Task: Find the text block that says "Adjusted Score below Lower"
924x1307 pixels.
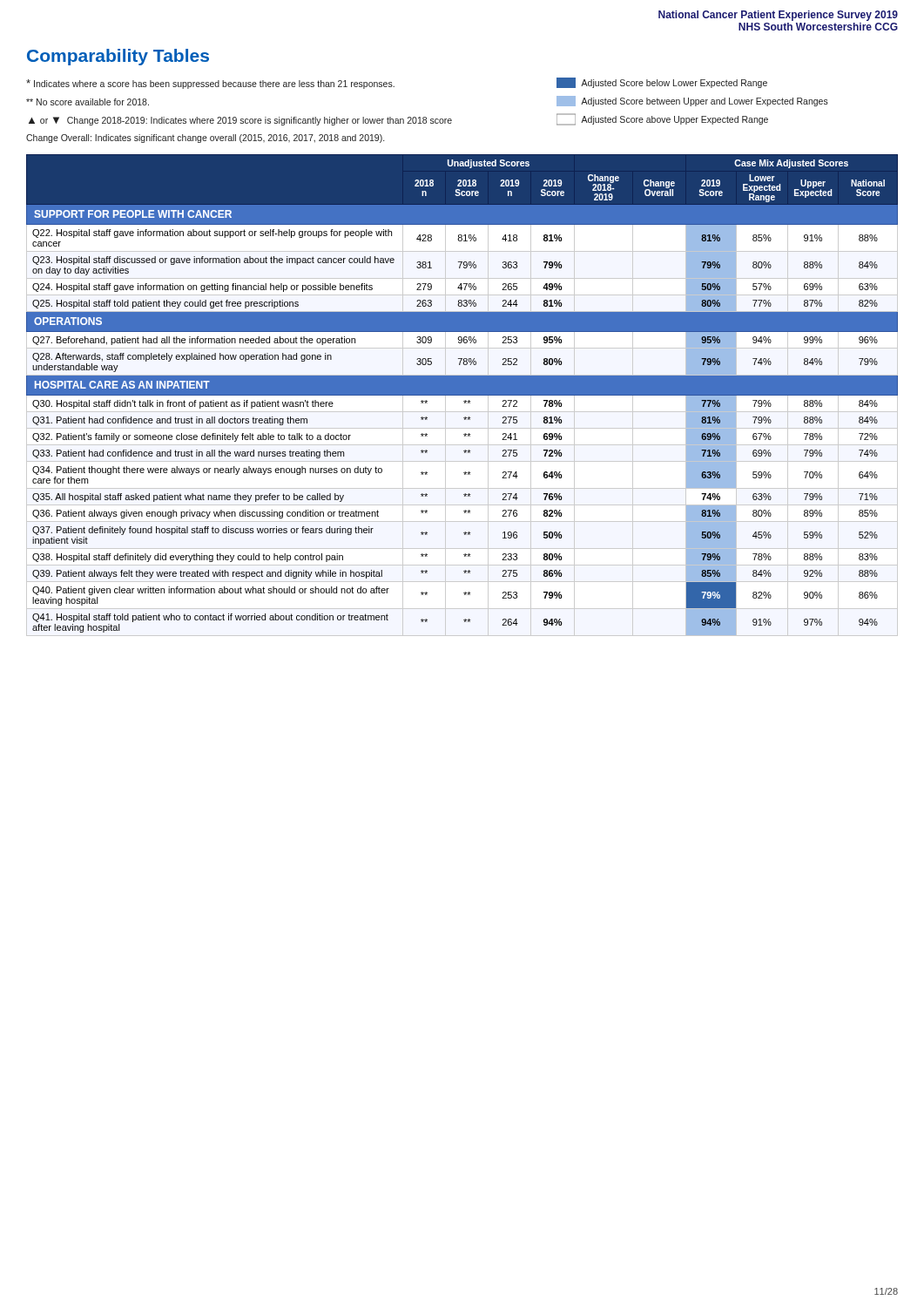Action: [x=727, y=101]
